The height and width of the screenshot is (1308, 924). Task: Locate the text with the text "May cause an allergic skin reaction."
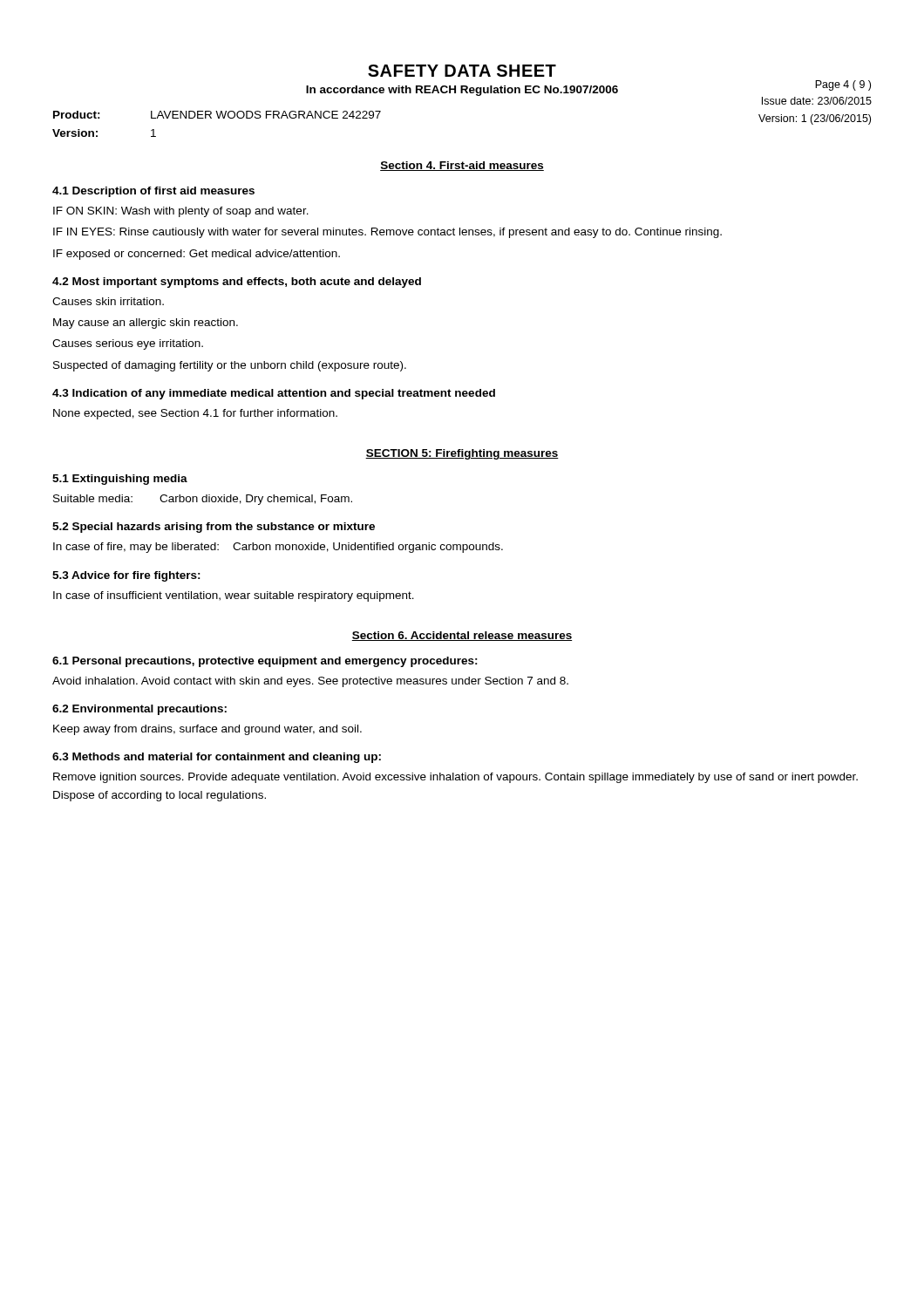pyautogui.click(x=146, y=322)
